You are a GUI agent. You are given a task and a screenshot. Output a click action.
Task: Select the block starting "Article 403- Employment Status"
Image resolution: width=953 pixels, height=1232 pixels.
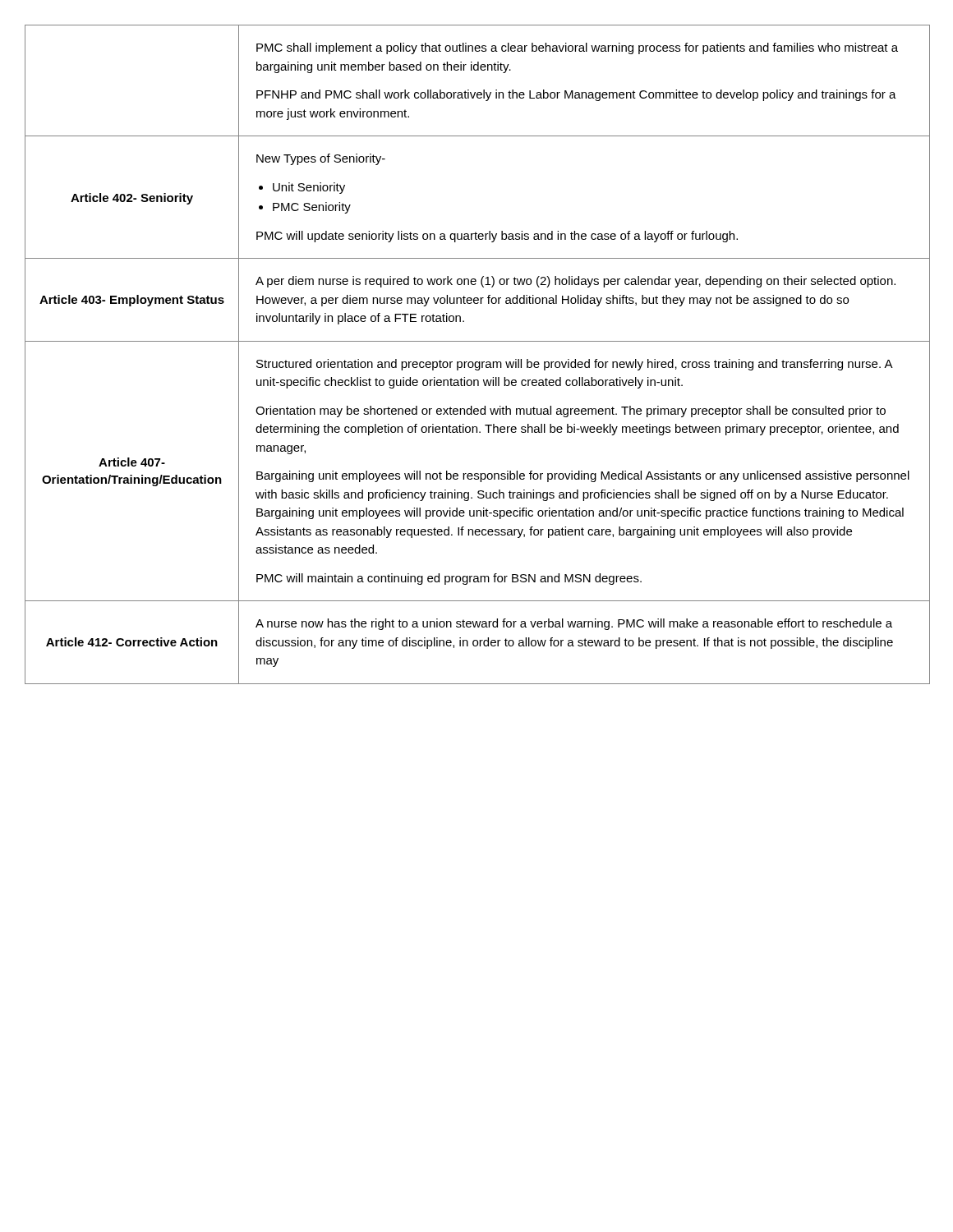coord(132,300)
